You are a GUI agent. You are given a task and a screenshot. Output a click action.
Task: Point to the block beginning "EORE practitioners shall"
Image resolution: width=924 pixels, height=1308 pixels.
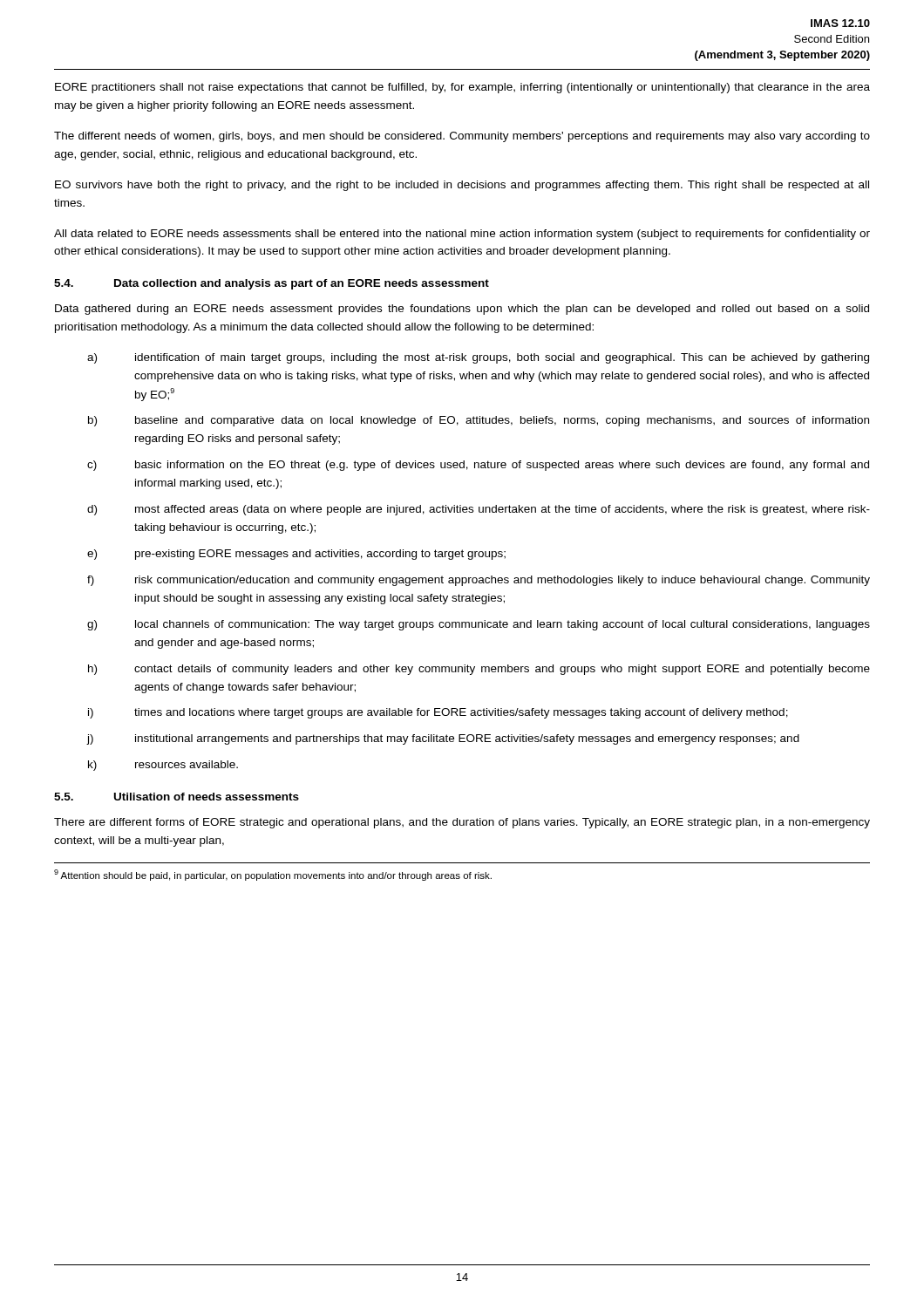[462, 96]
